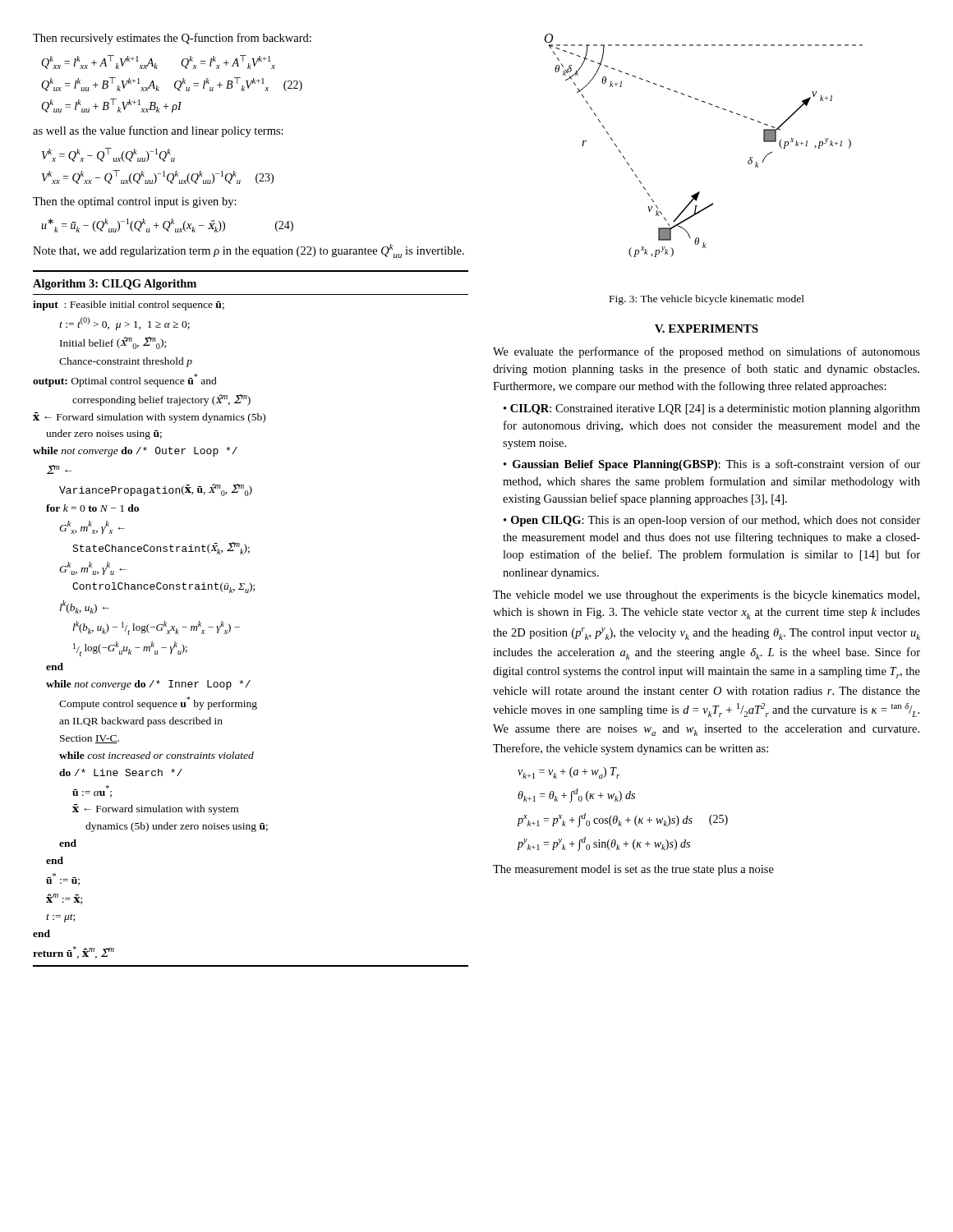This screenshot has height=1232, width=953.
Task: Click on the region starting "Fig. 3: The vehicle"
Action: (707, 299)
